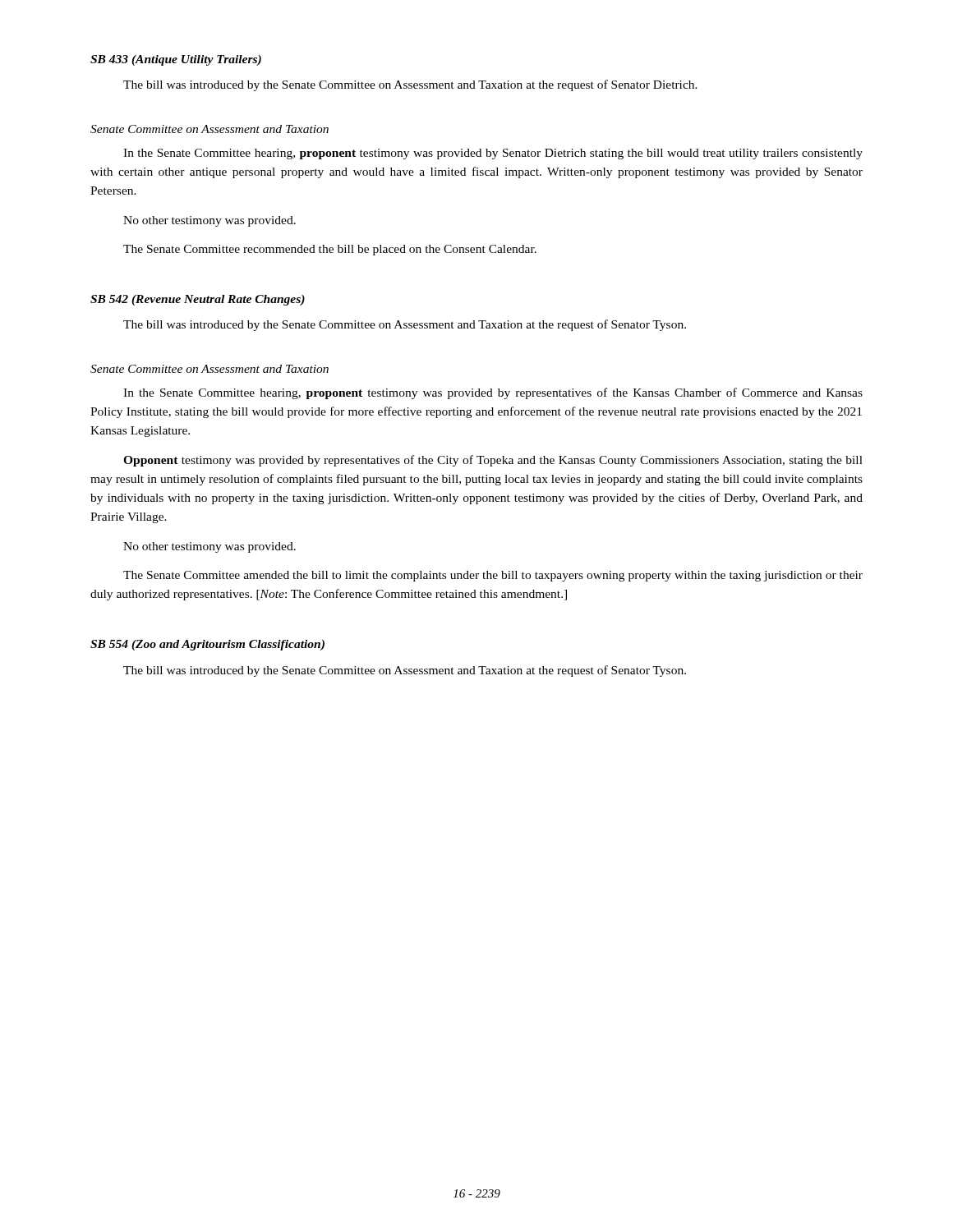Screen dimensions: 1232x953
Task: Find the section header that says "SB 433 (Antique Utility Trailers)"
Action: click(176, 59)
